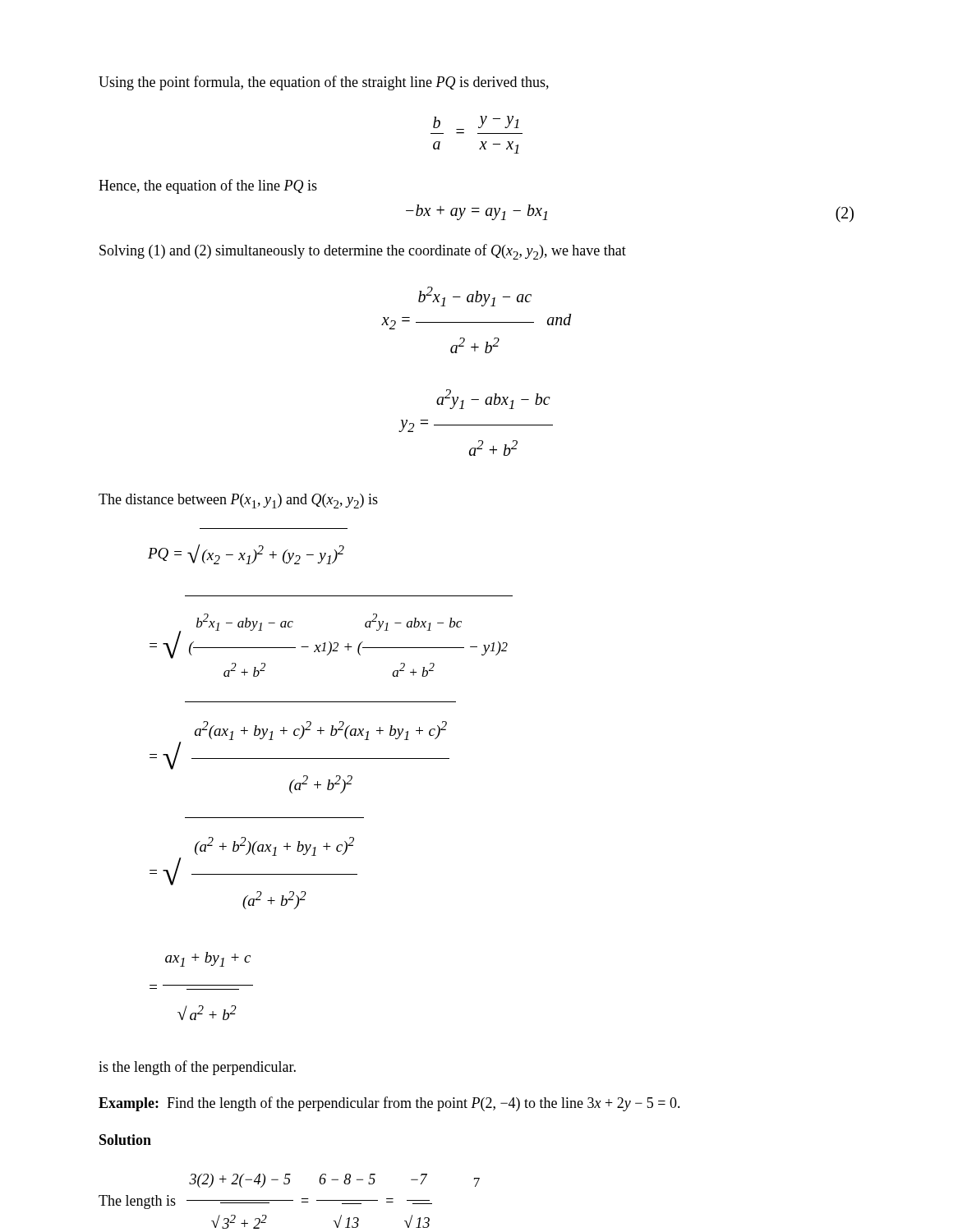The height and width of the screenshot is (1232, 953).
Task: Where is the passage that starts "The distance between P(x1,"?
Action: point(238,500)
